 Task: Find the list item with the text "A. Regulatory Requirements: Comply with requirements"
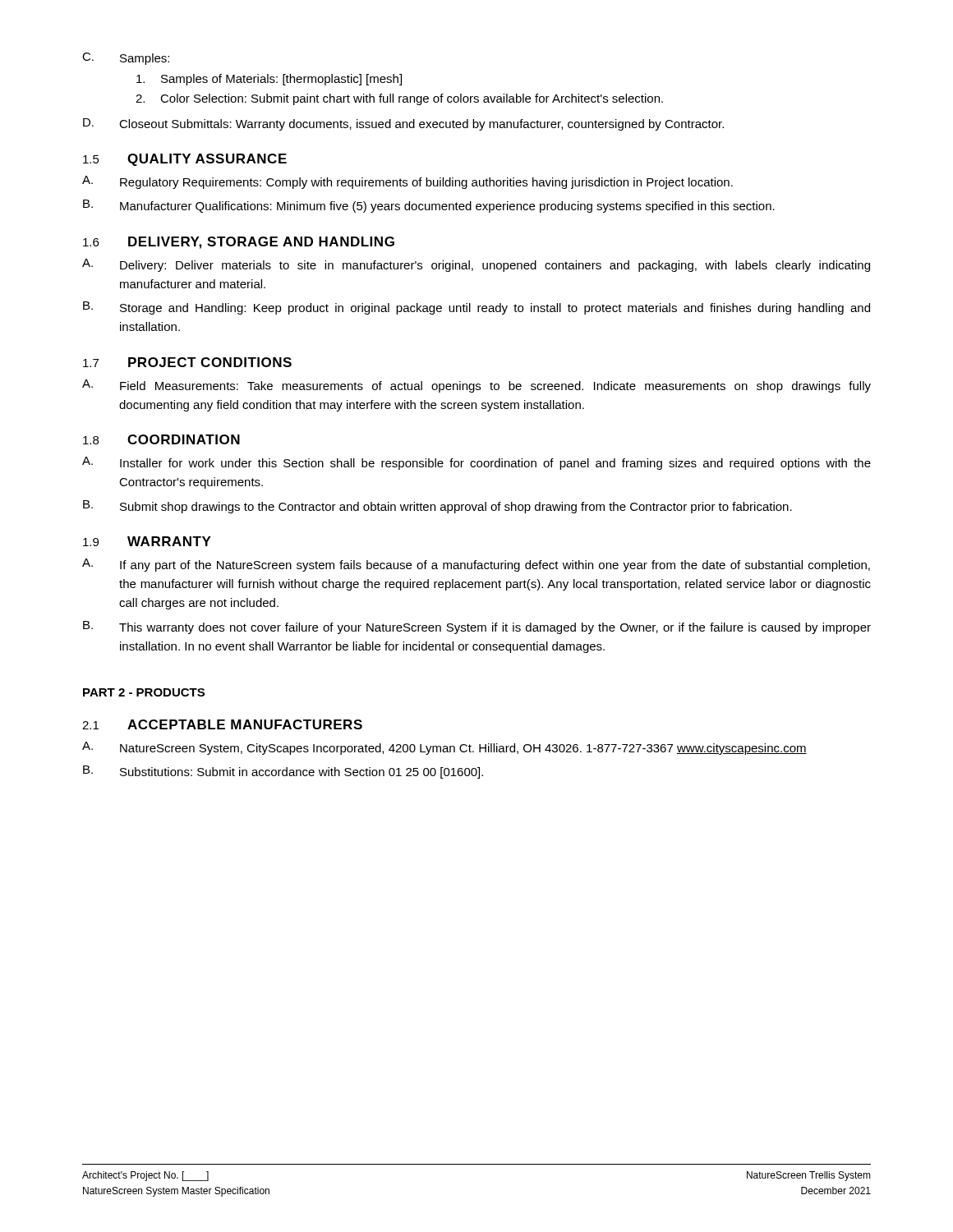coord(476,182)
